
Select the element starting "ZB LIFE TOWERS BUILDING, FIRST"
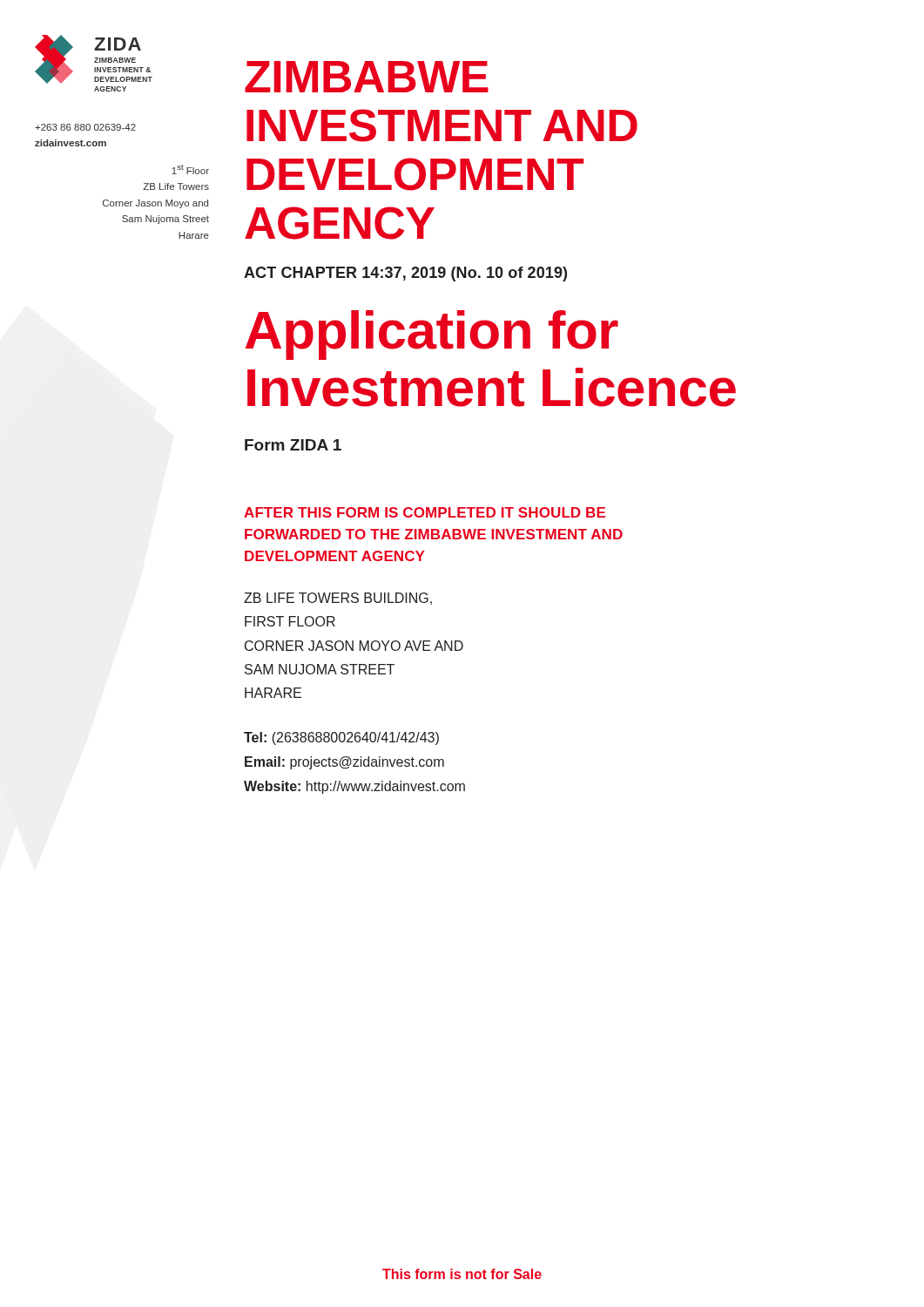point(354,646)
